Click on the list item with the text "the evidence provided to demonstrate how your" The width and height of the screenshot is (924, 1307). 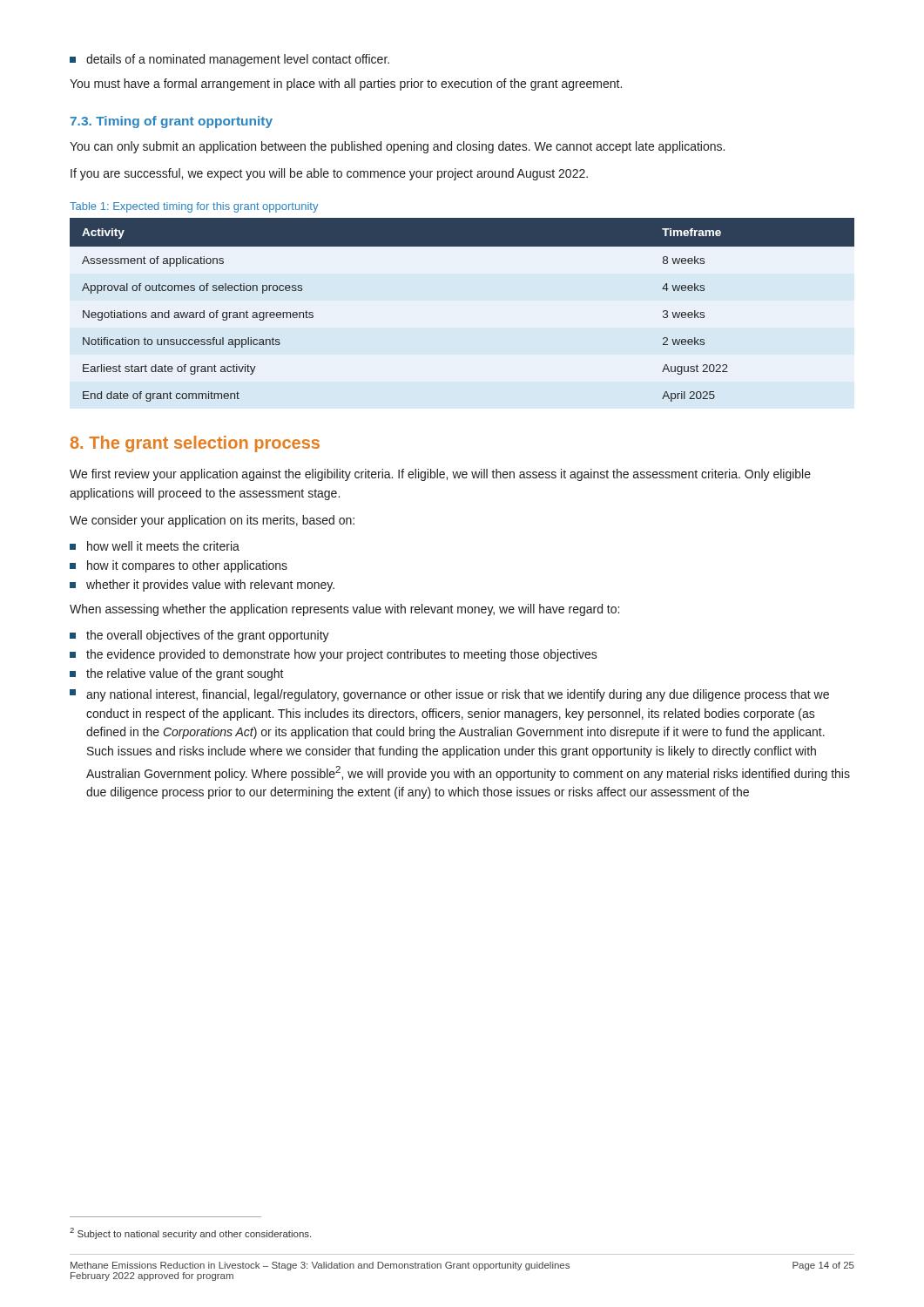point(333,654)
